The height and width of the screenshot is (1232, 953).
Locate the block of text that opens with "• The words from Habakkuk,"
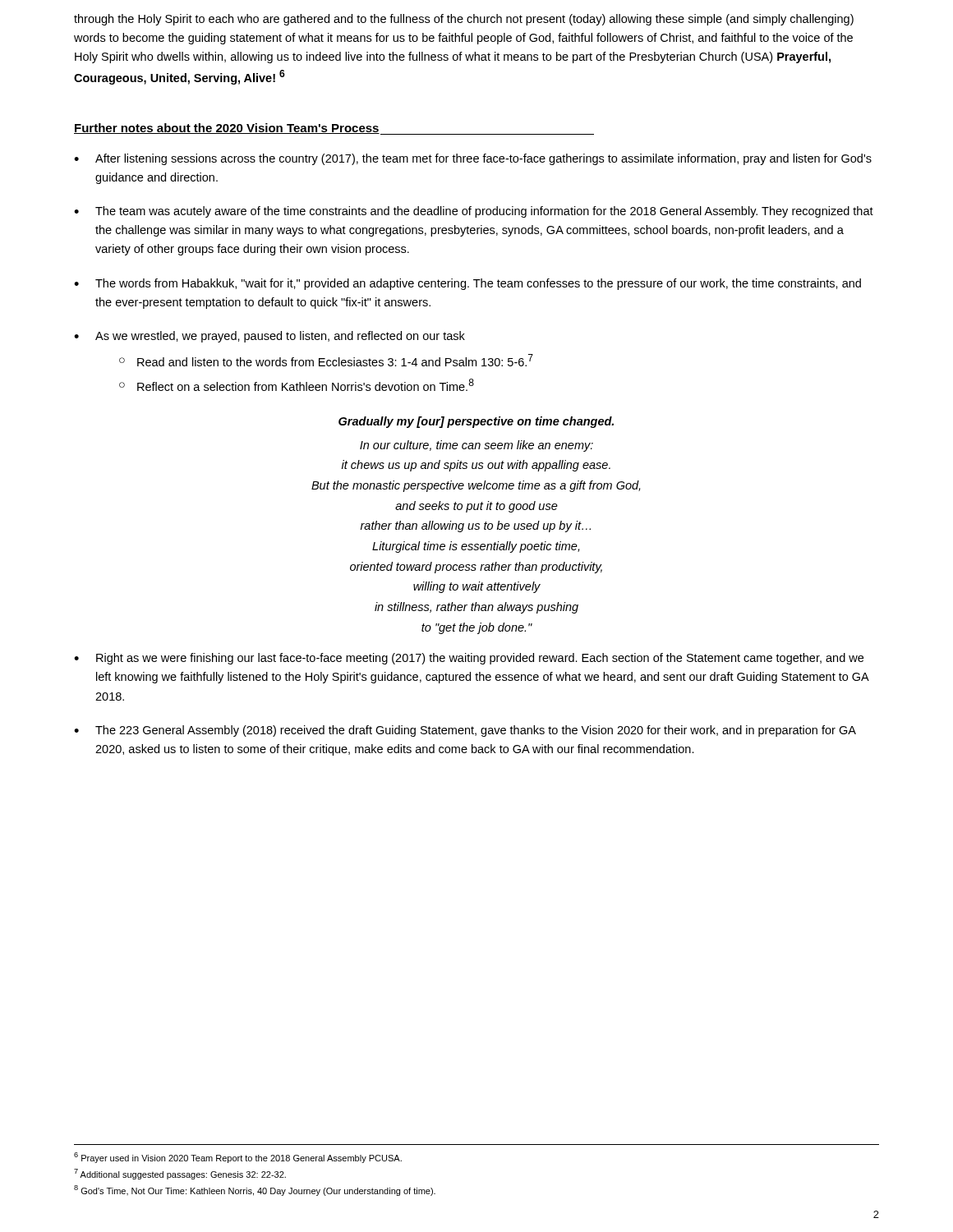pyautogui.click(x=476, y=293)
